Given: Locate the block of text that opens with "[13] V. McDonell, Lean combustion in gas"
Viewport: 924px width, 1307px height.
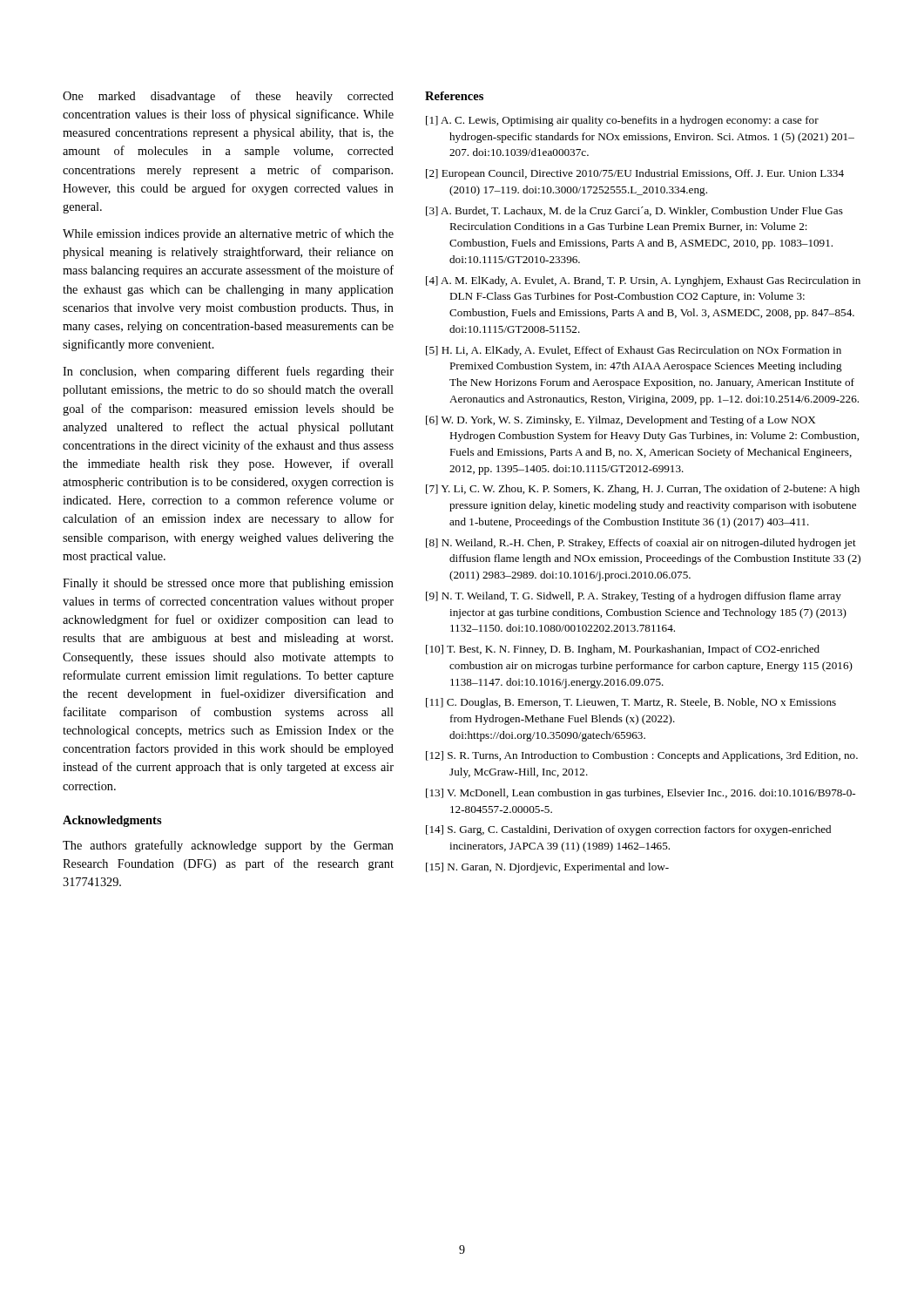Looking at the screenshot, I should pos(640,801).
